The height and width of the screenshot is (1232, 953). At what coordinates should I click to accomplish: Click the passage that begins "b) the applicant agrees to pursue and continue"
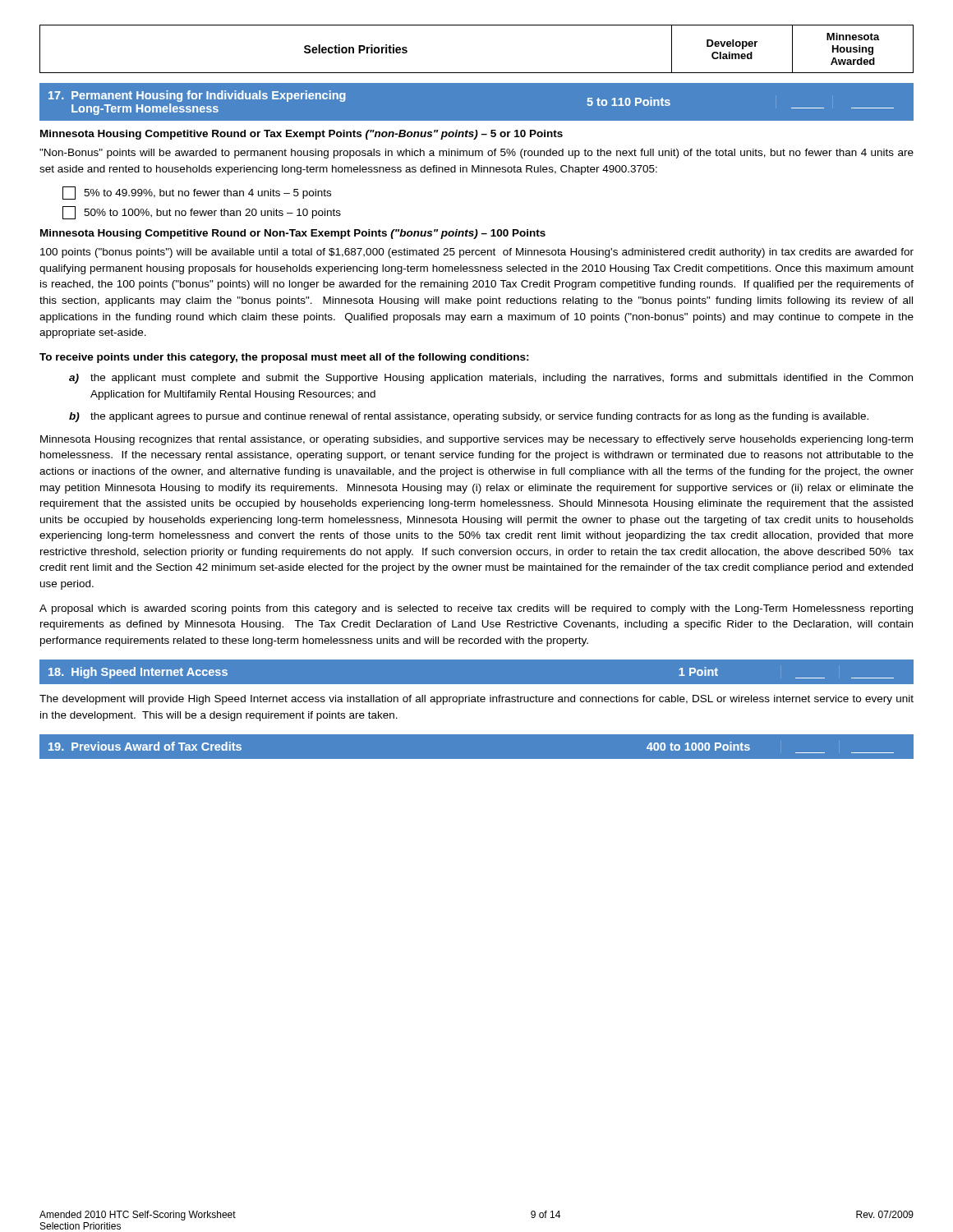point(491,416)
